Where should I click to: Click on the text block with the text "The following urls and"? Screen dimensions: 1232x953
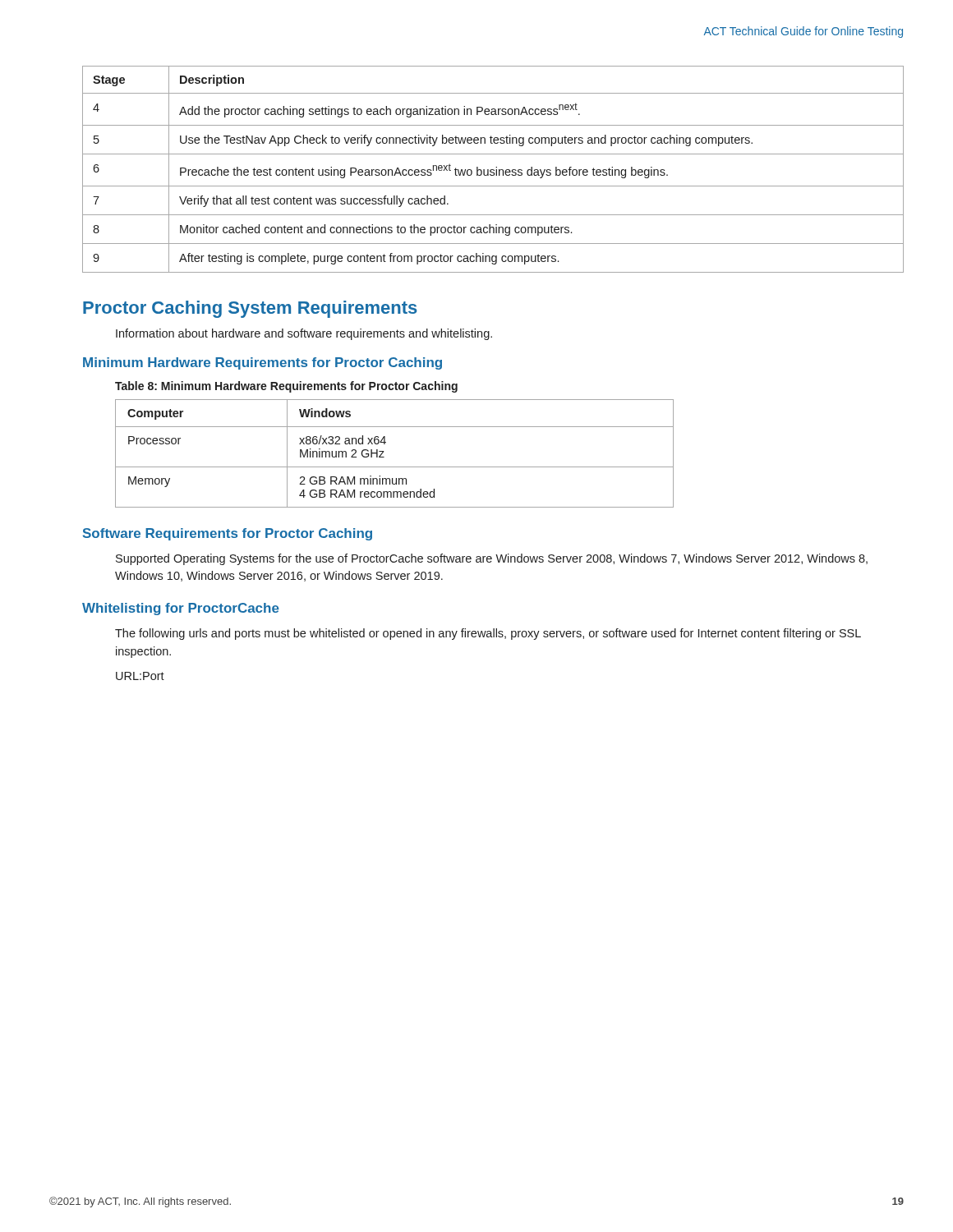pyautogui.click(x=488, y=642)
